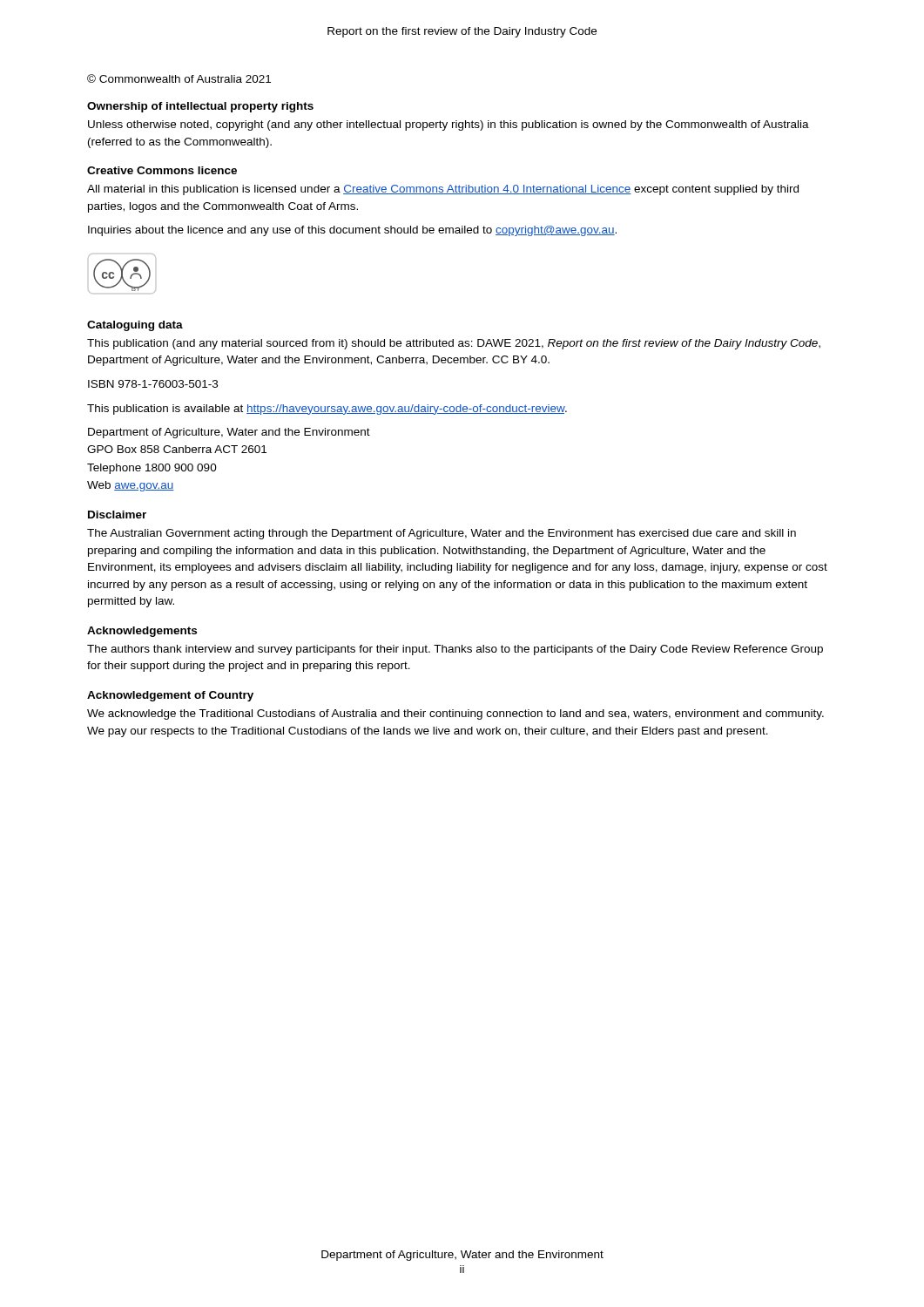The width and height of the screenshot is (924, 1307).
Task: Click on the text starting "© Commonwealth of Australia"
Action: (x=179, y=79)
